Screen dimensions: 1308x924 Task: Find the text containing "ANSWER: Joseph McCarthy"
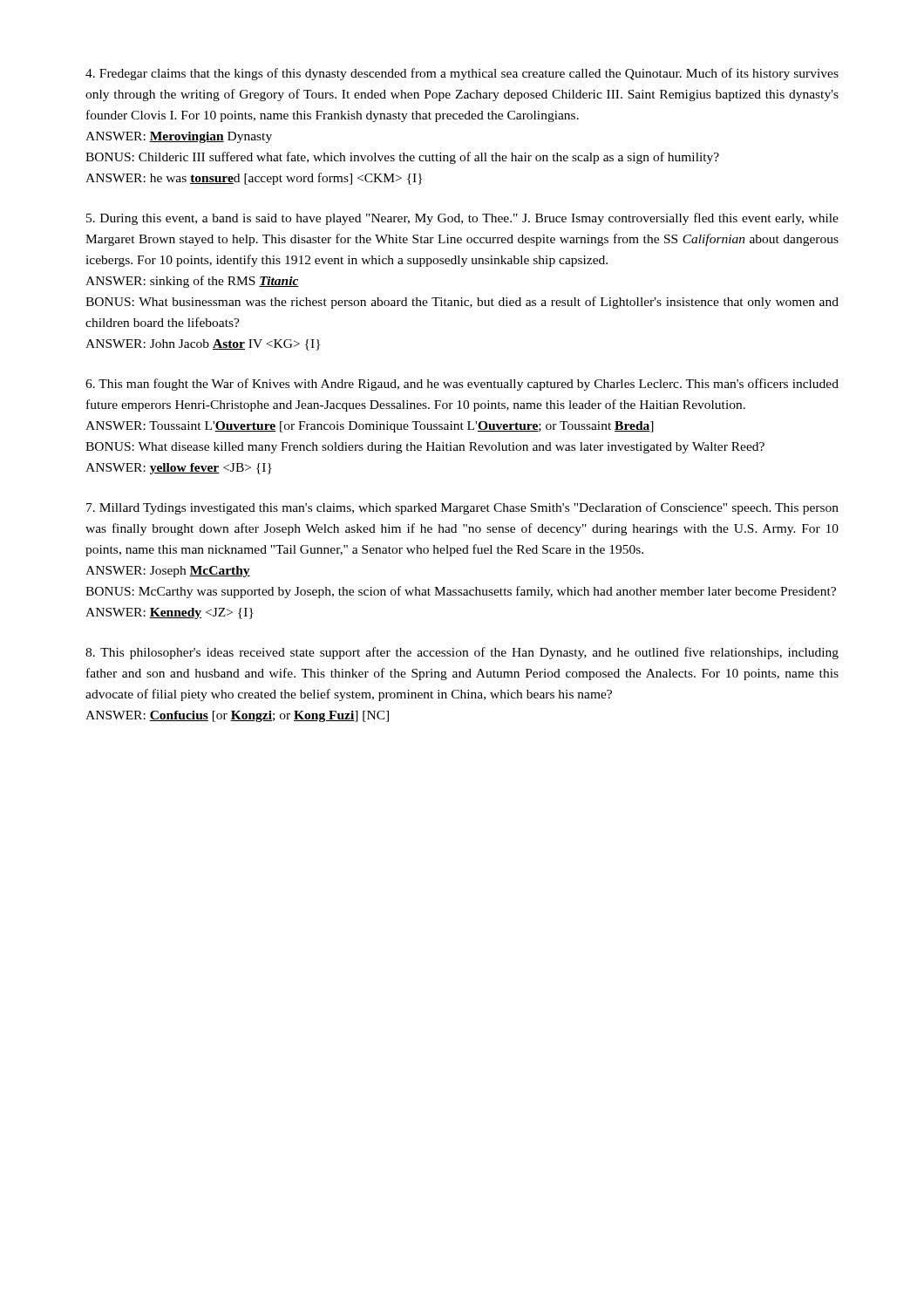[x=168, y=572]
